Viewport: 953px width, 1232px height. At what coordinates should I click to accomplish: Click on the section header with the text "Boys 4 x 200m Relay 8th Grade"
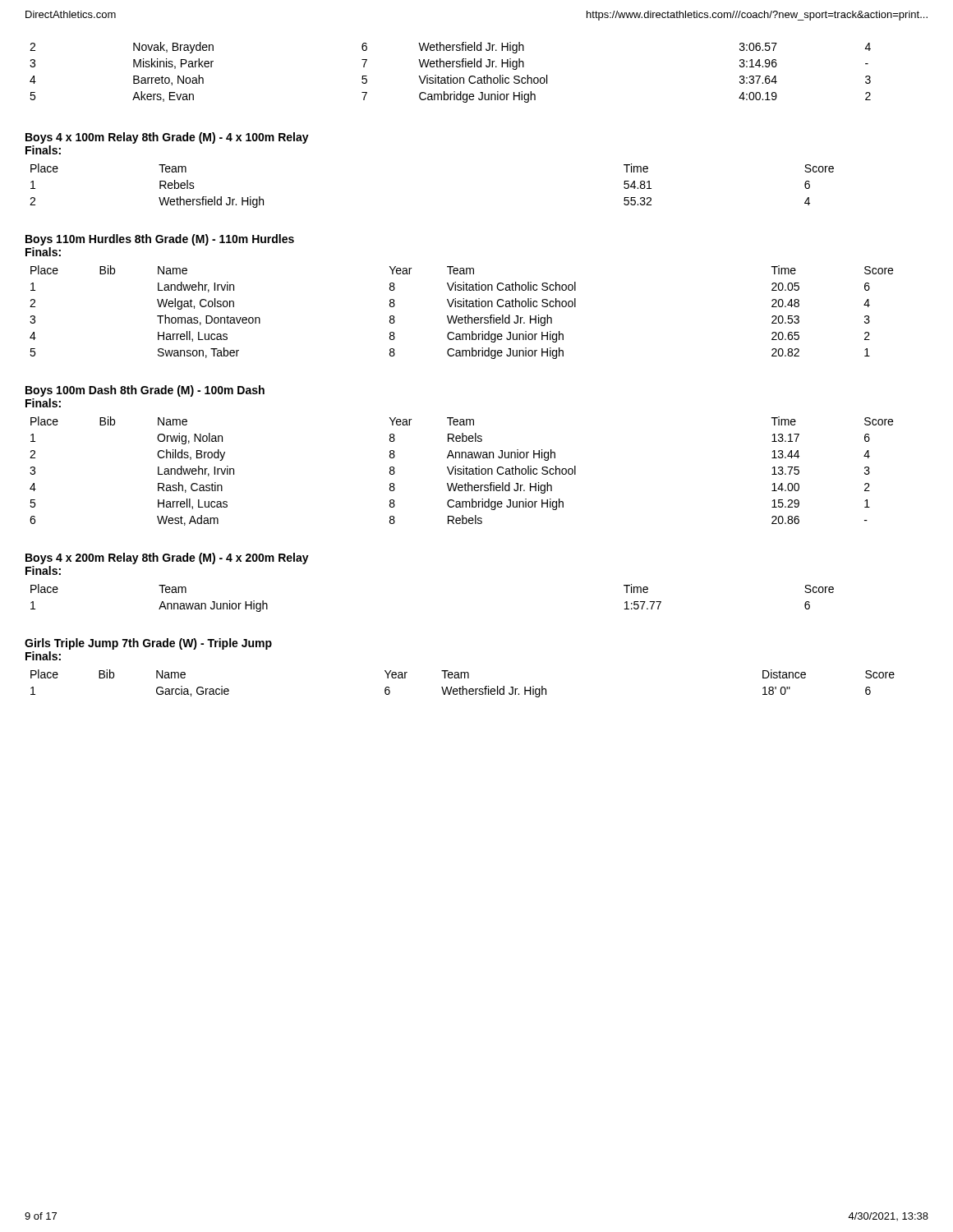coord(167,558)
